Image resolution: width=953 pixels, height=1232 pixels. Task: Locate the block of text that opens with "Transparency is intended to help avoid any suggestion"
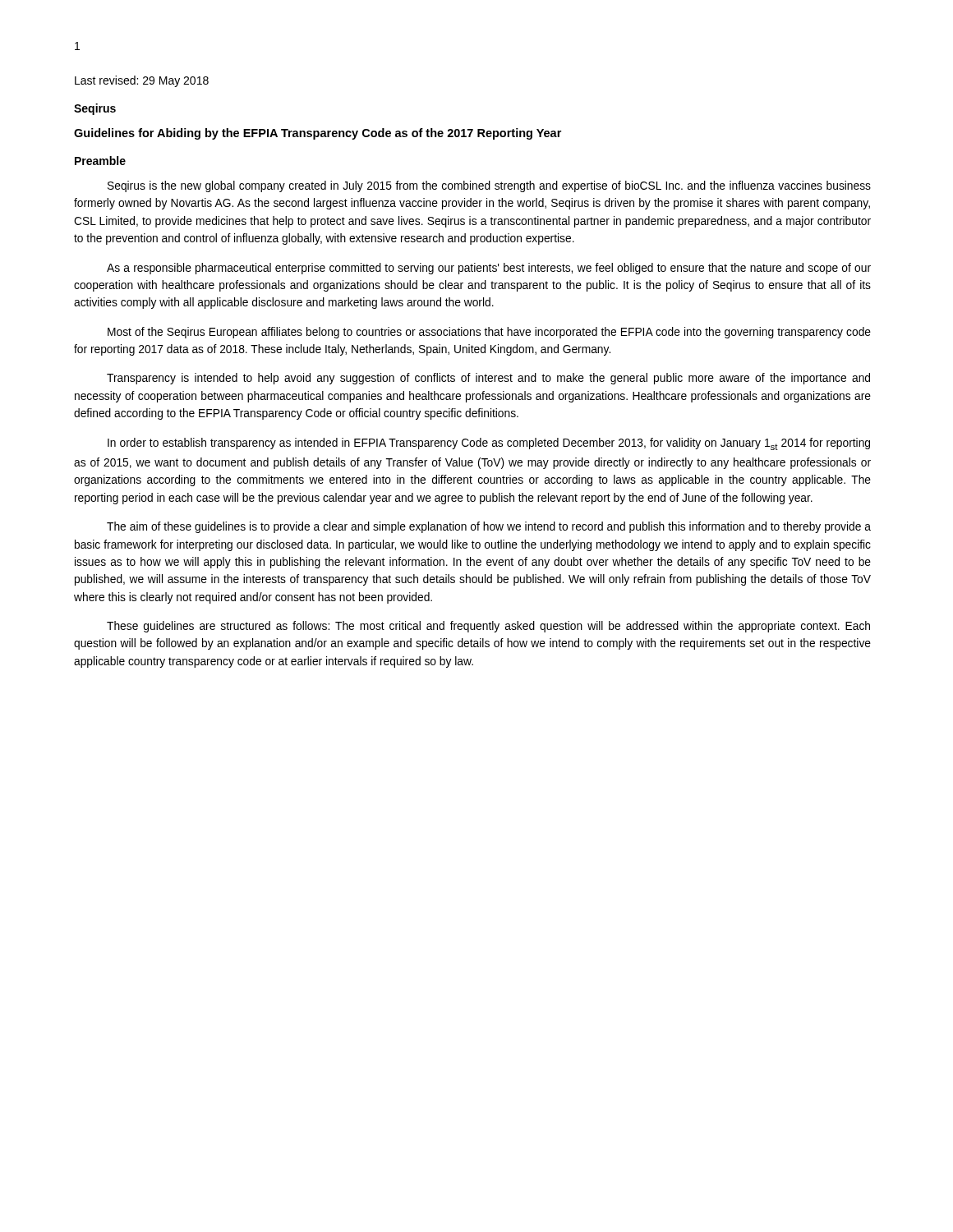472,396
